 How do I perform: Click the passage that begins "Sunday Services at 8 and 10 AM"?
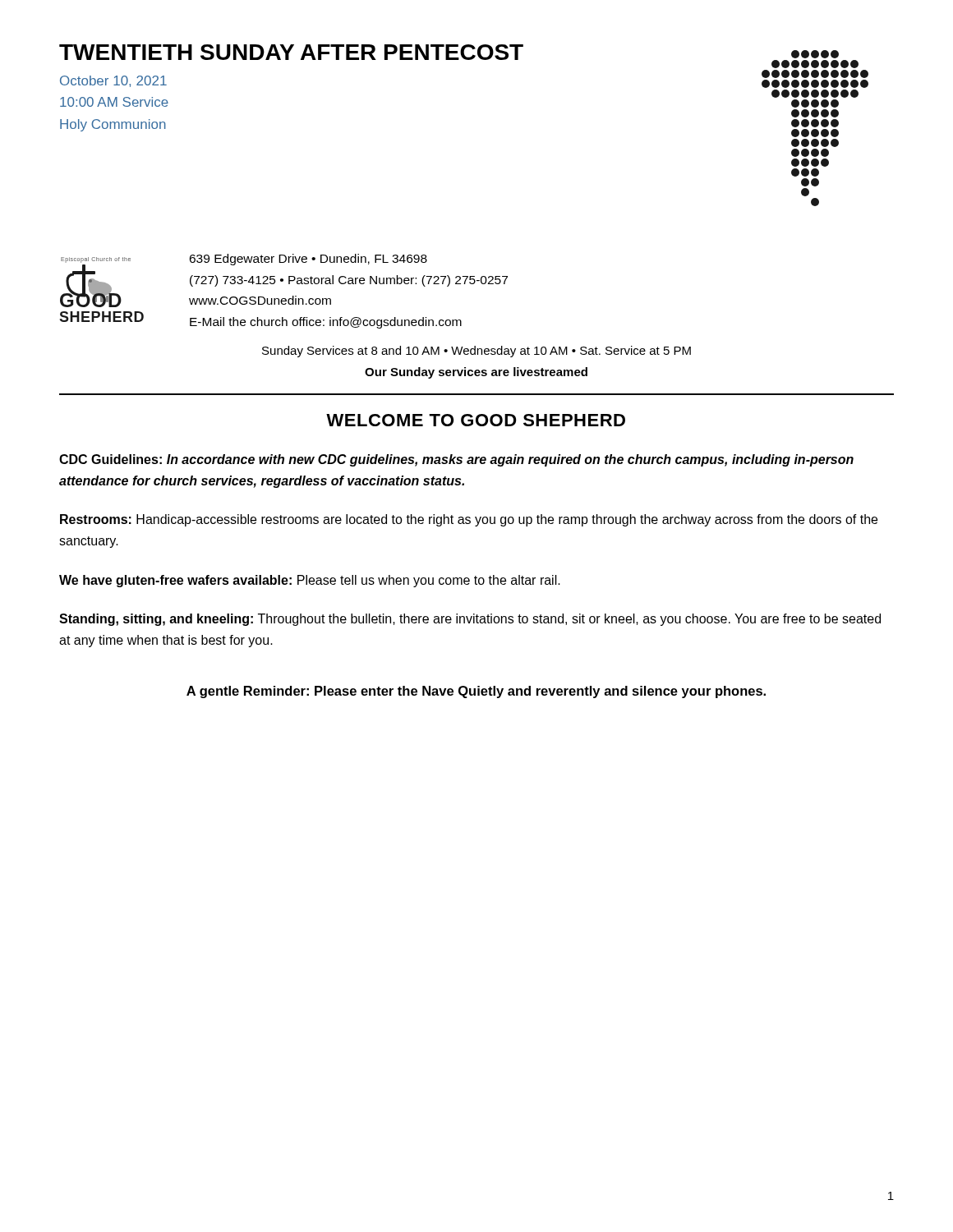tap(476, 361)
